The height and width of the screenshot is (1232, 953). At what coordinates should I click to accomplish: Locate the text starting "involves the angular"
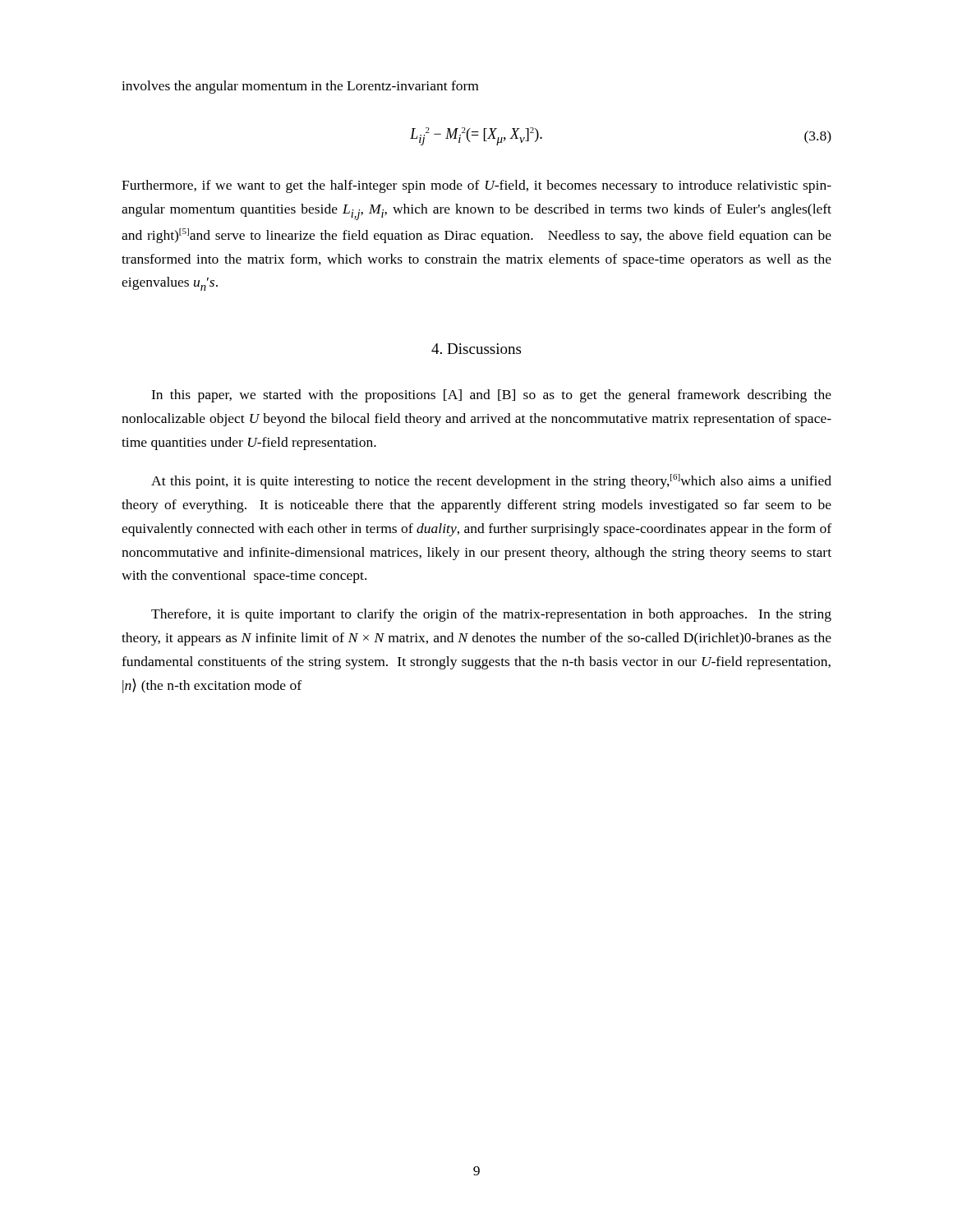point(300,85)
